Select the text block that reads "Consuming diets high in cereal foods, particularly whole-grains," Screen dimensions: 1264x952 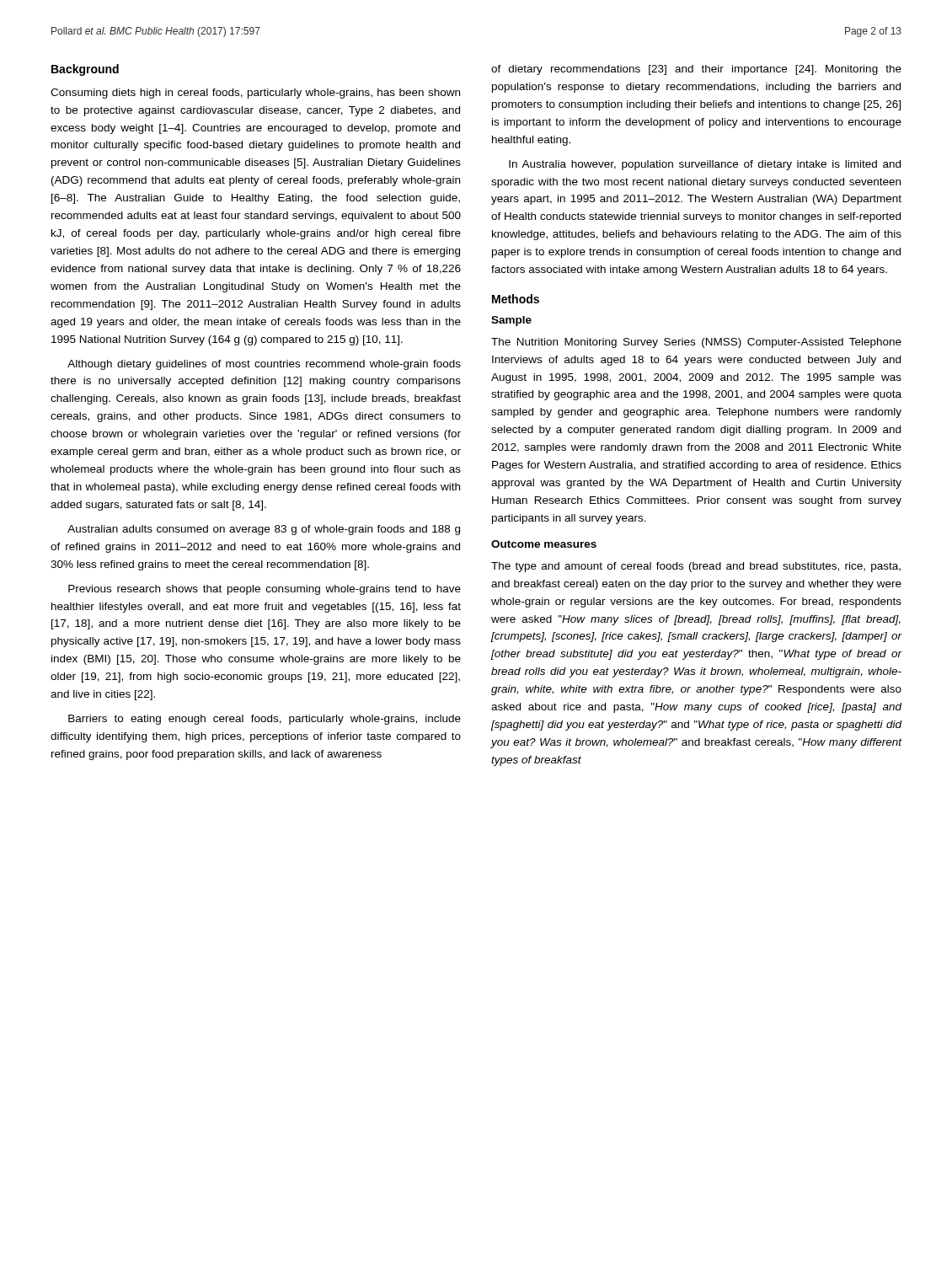point(256,424)
